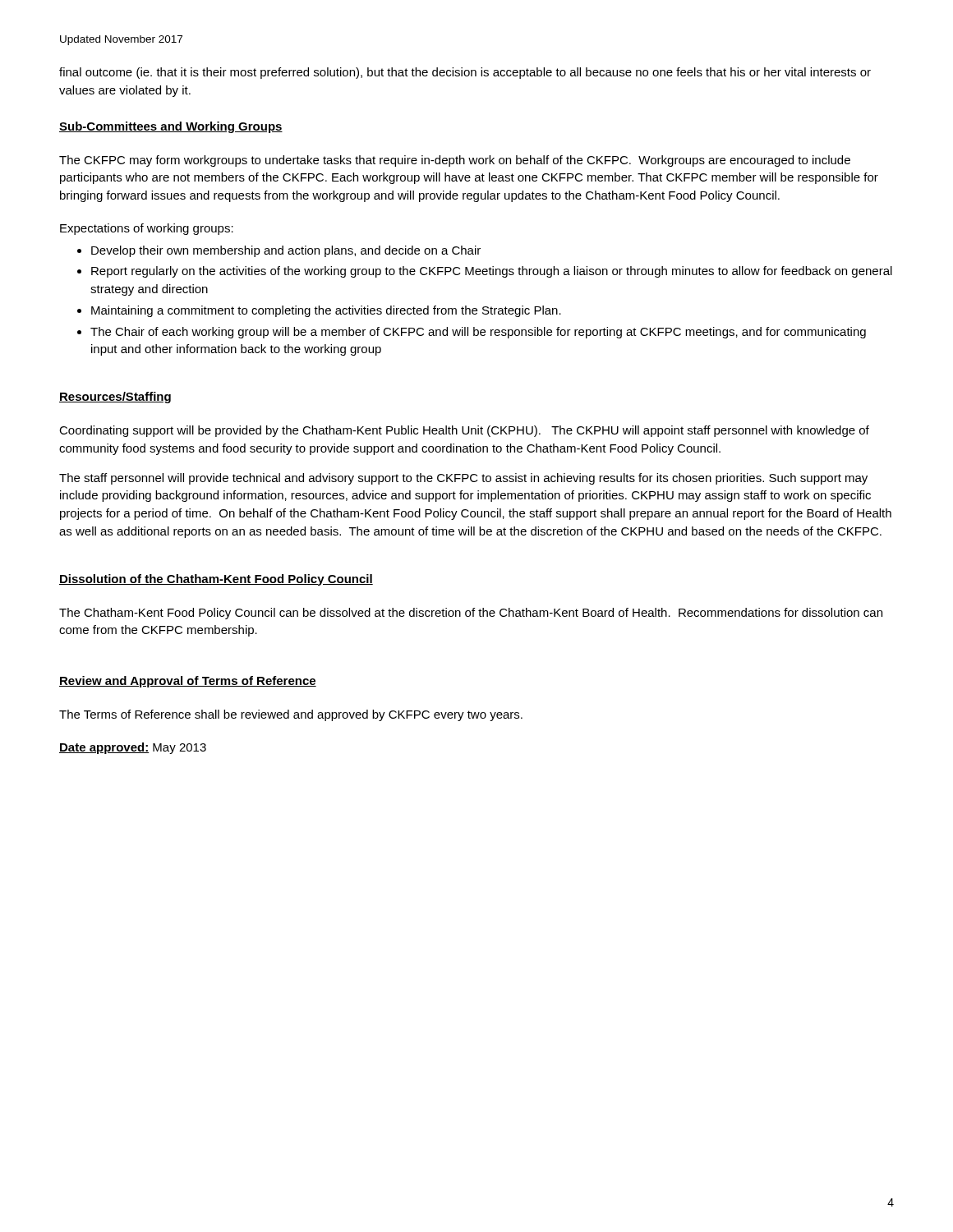This screenshot has height=1232, width=953.
Task: Click on the element starting "Dissolution of the Chatham-Kent Food Policy"
Action: point(216,578)
